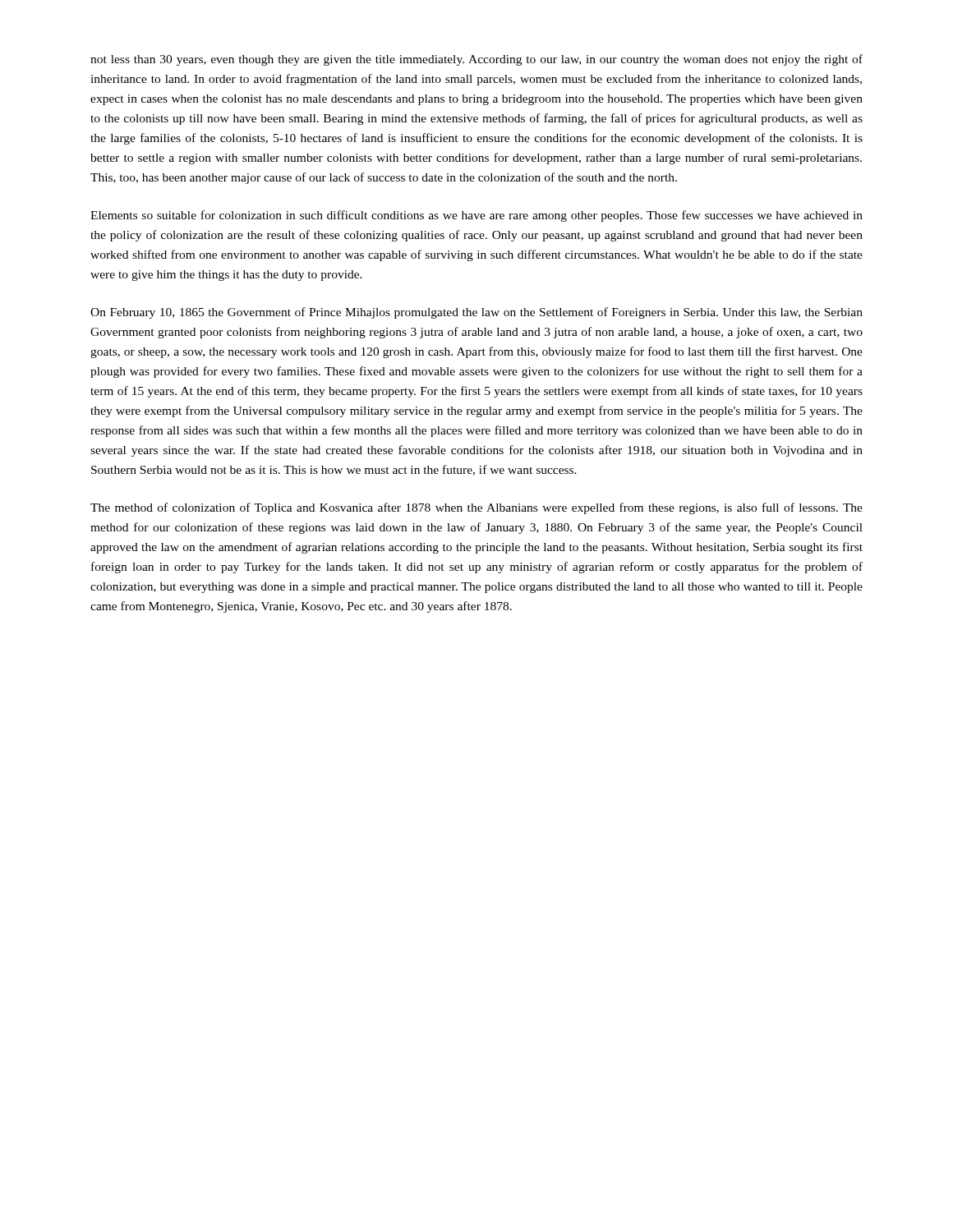The height and width of the screenshot is (1232, 953).
Task: Select the text block containing "On February 10, 1865 the"
Action: click(x=476, y=391)
